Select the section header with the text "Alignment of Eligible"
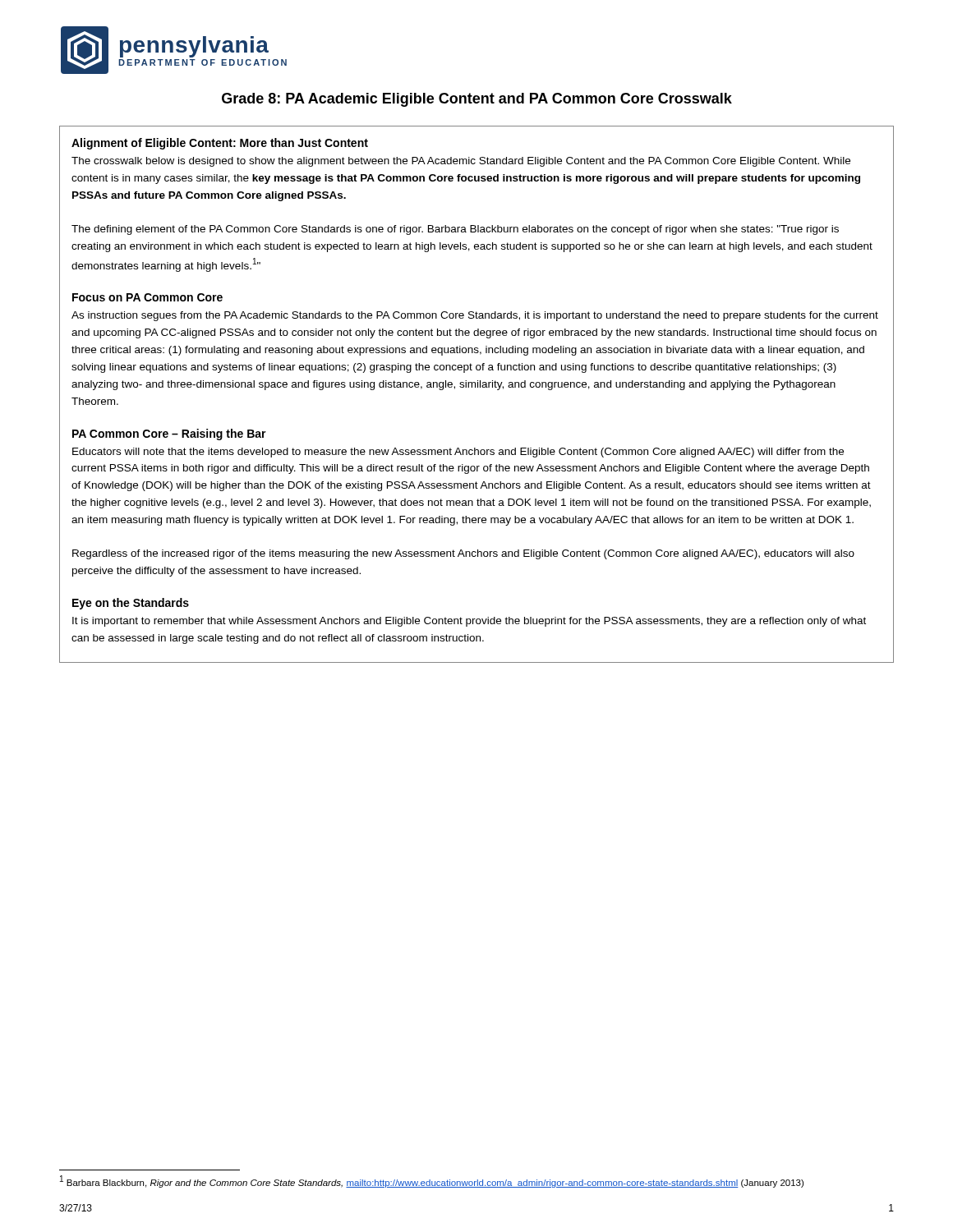This screenshot has height=1232, width=953. 220,143
